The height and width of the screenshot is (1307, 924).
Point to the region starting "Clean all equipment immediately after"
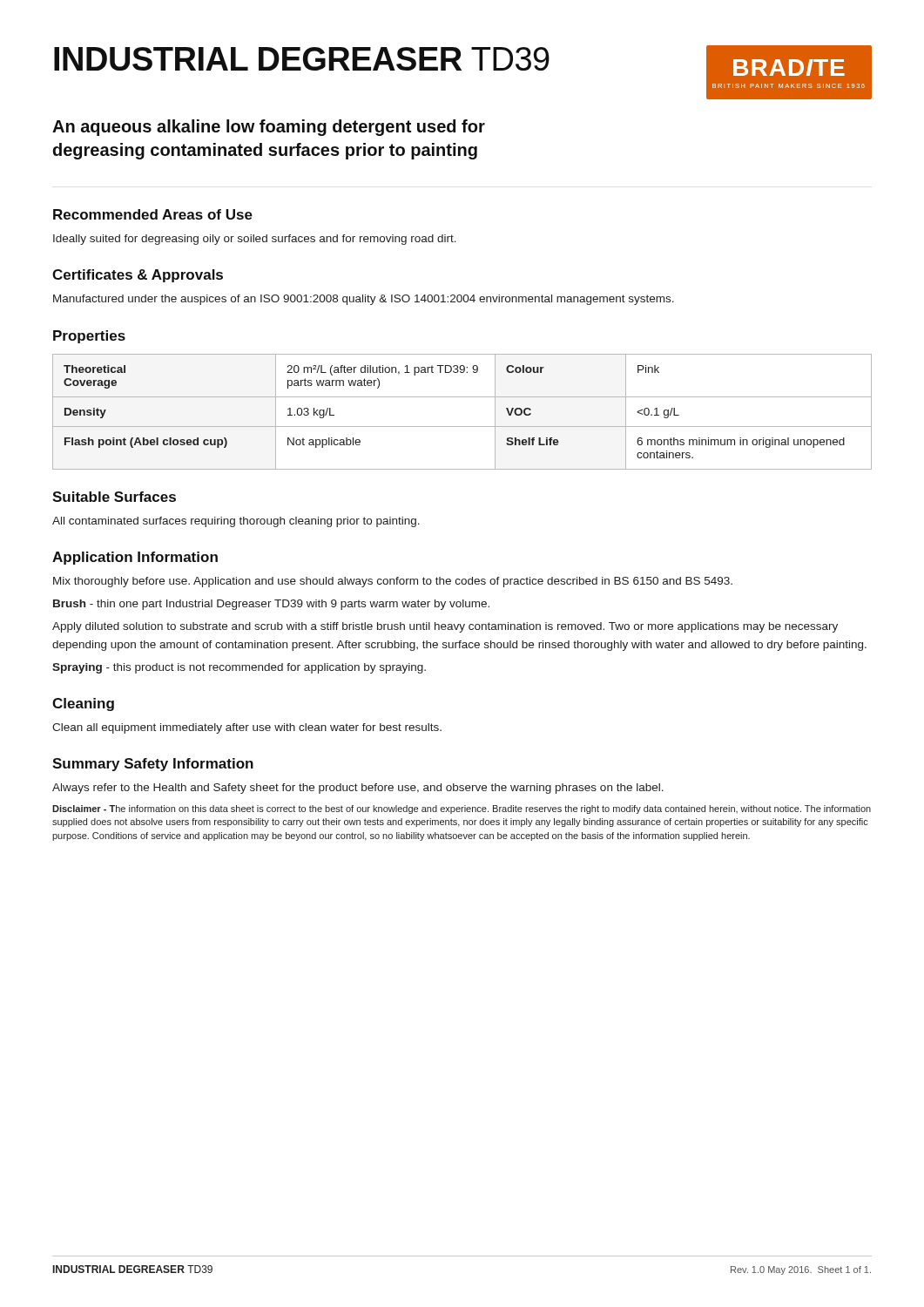tap(247, 727)
